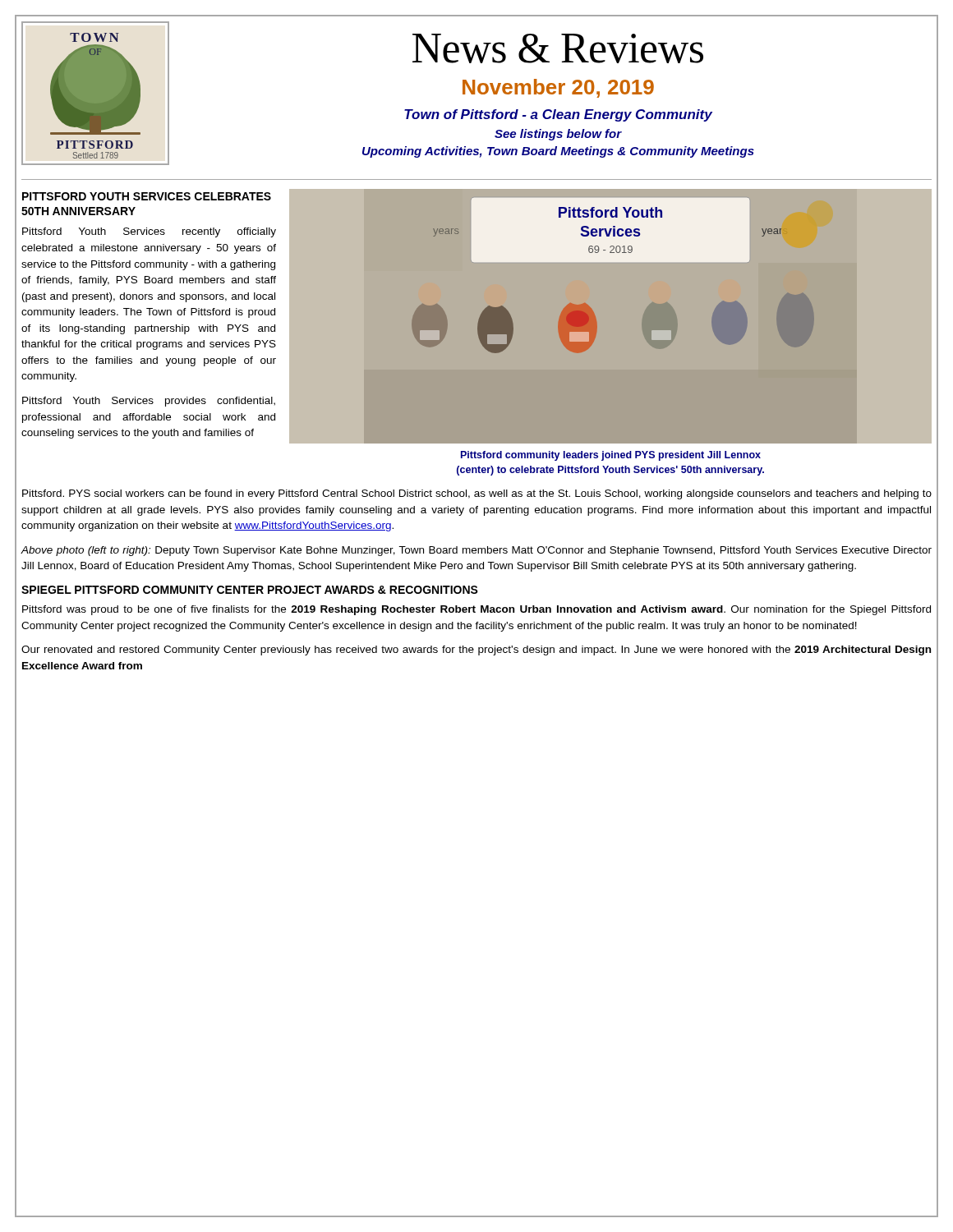The image size is (953, 1232).
Task: Click on the element starting "SPIEGEL PITTSFORD COMMUNITY CENTER PROJECT AWARDS & RECOGNITIONS"
Action: point(250,590)
